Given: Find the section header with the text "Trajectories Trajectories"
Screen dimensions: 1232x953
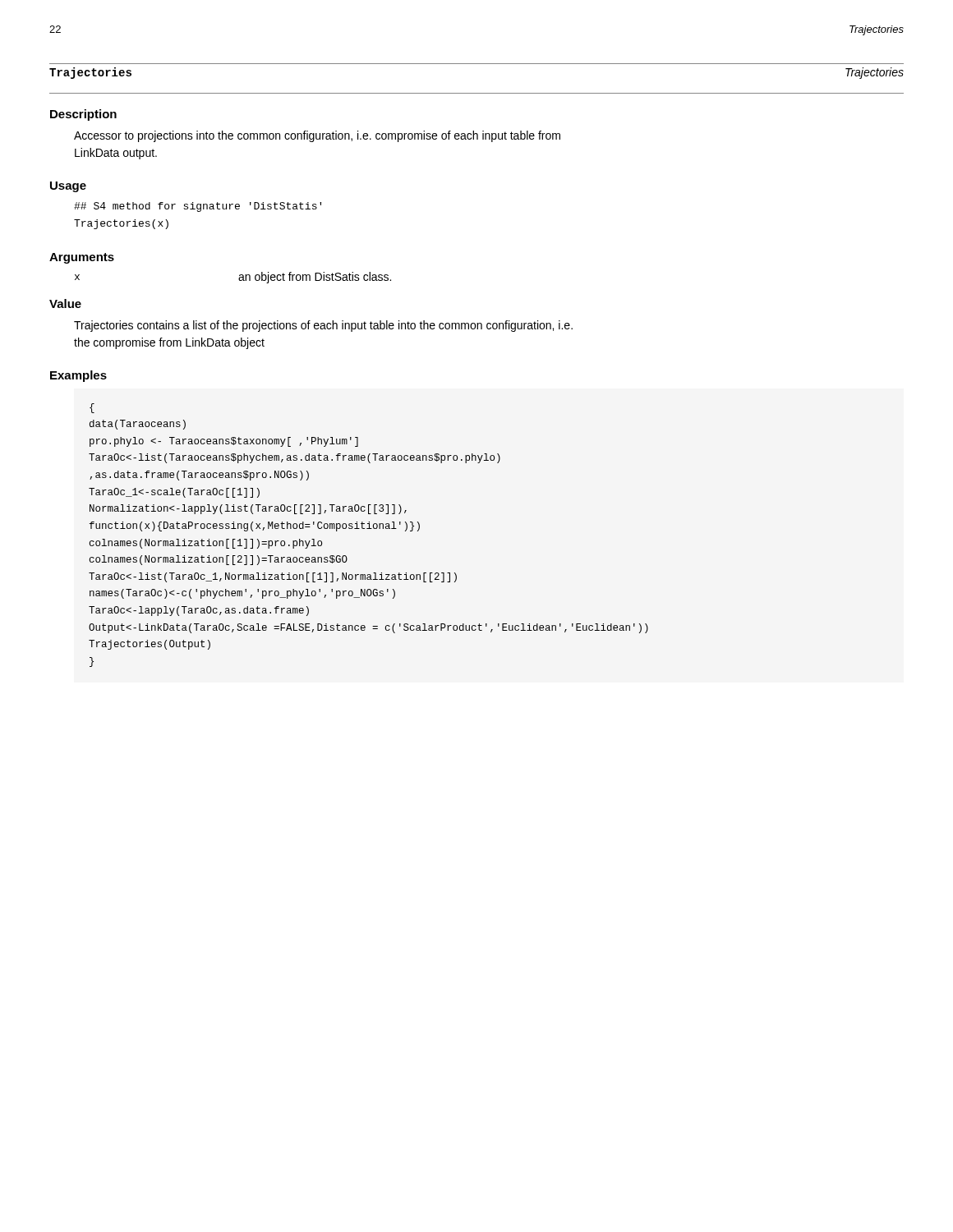Looking at the screenshot, I should [x=476, y=73].
